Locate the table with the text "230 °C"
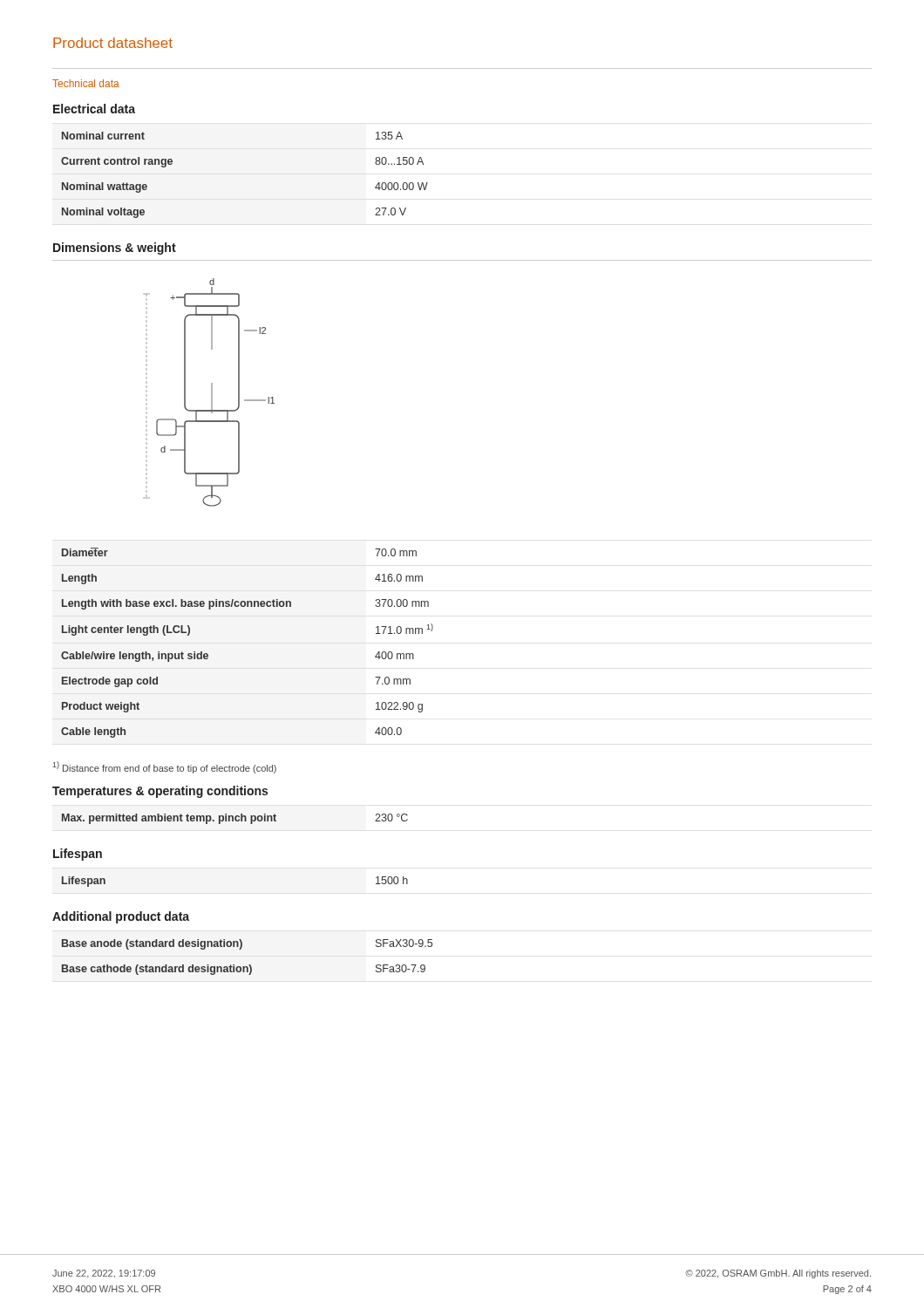Image resolution: width=924 pixels, height=1308 pixels. coord(462,818)
